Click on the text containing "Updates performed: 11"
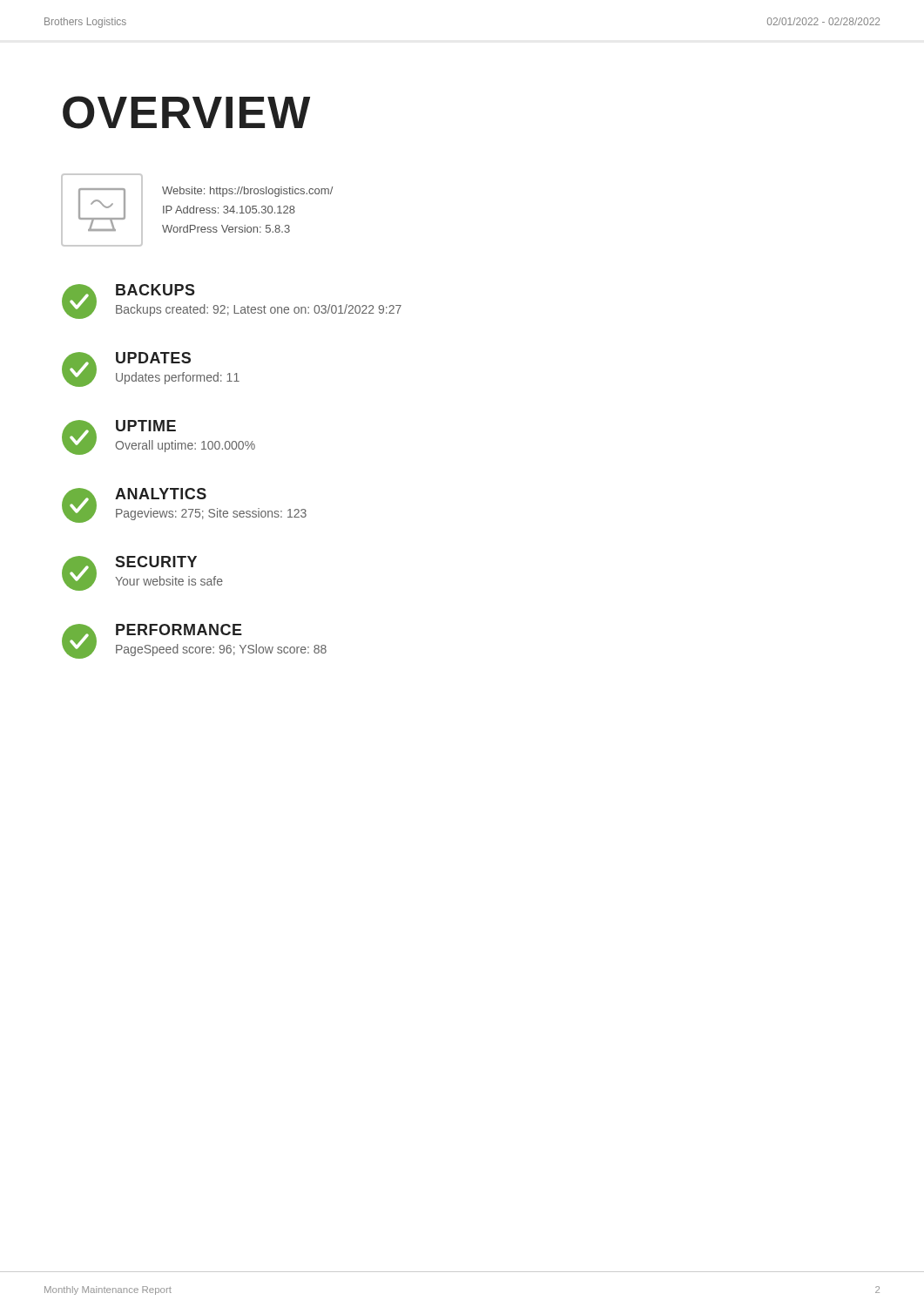This screenshot has height=1307, width=924. tap(177, 377)
